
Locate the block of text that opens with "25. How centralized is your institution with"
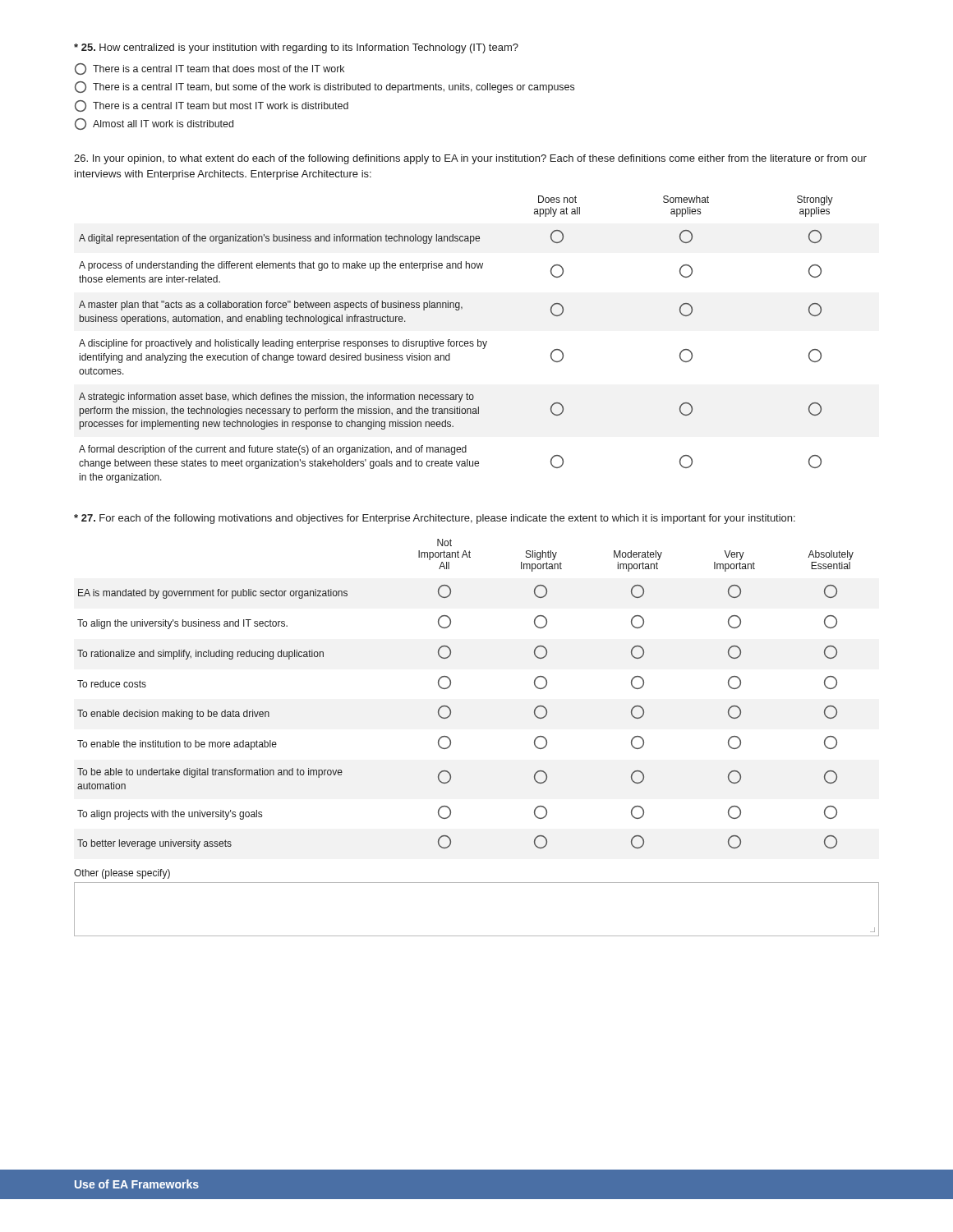(296, 47)
